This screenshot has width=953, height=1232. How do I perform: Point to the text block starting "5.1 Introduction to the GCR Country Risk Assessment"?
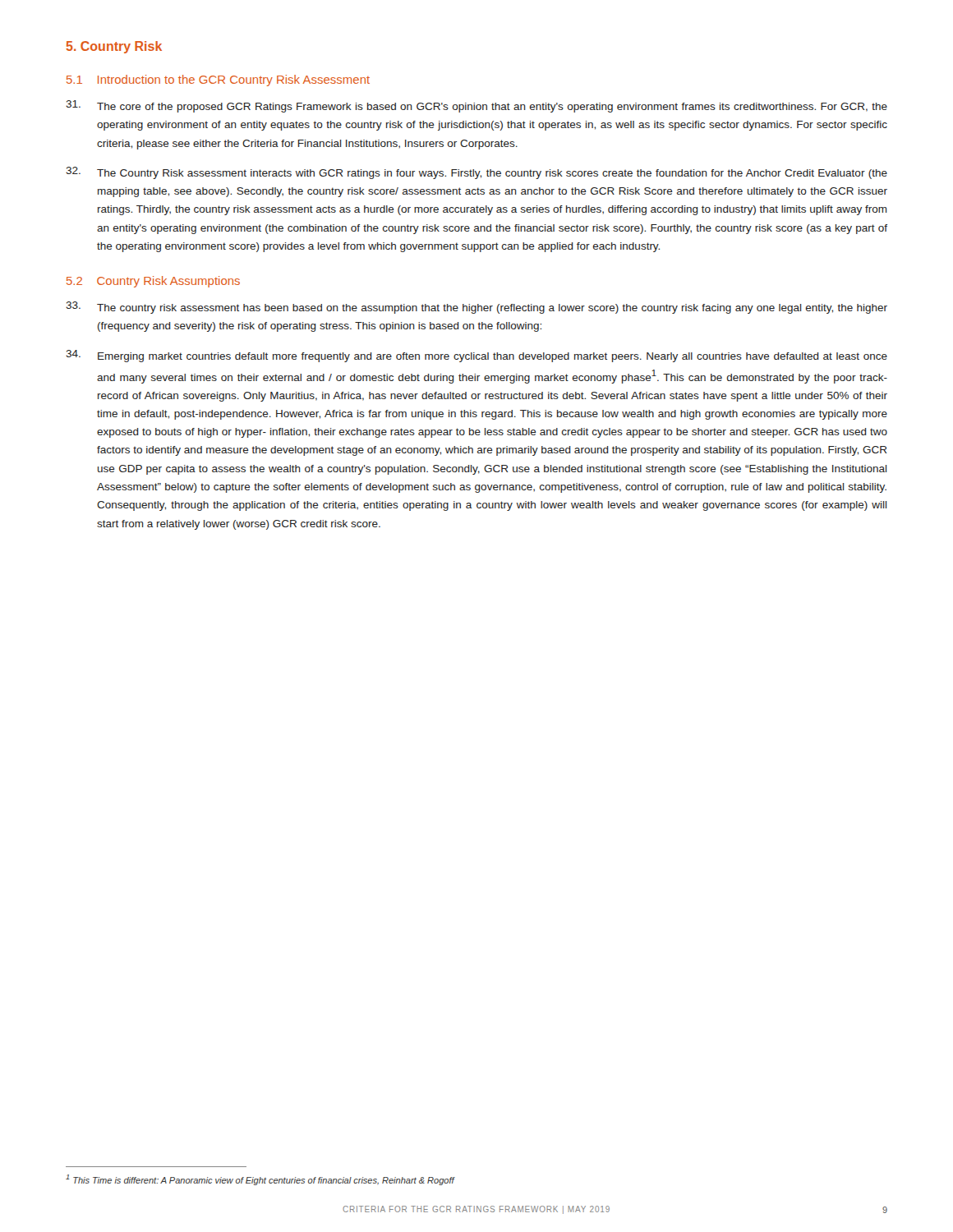click(218, 80)
